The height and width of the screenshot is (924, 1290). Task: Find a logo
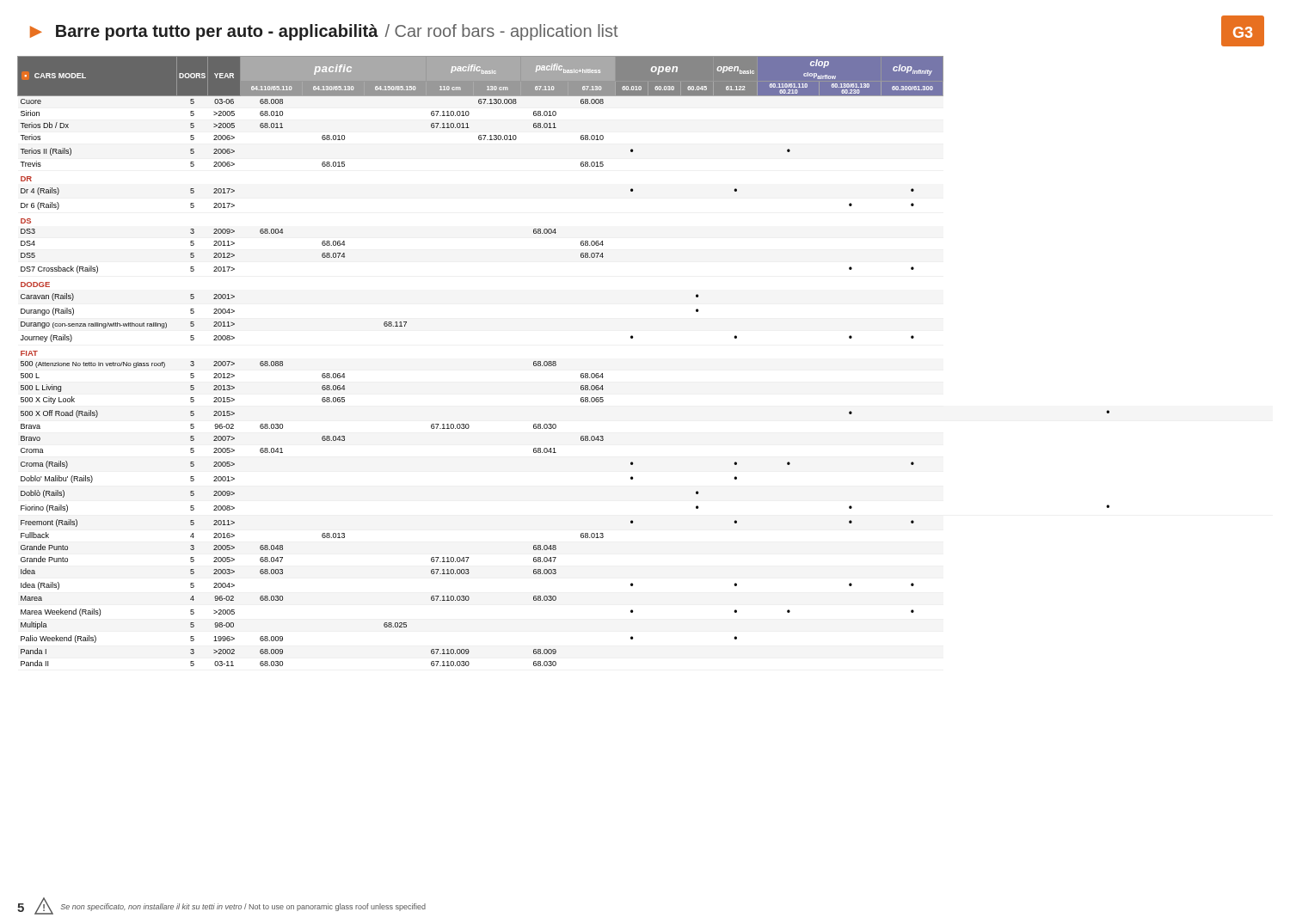point(1243,31)
